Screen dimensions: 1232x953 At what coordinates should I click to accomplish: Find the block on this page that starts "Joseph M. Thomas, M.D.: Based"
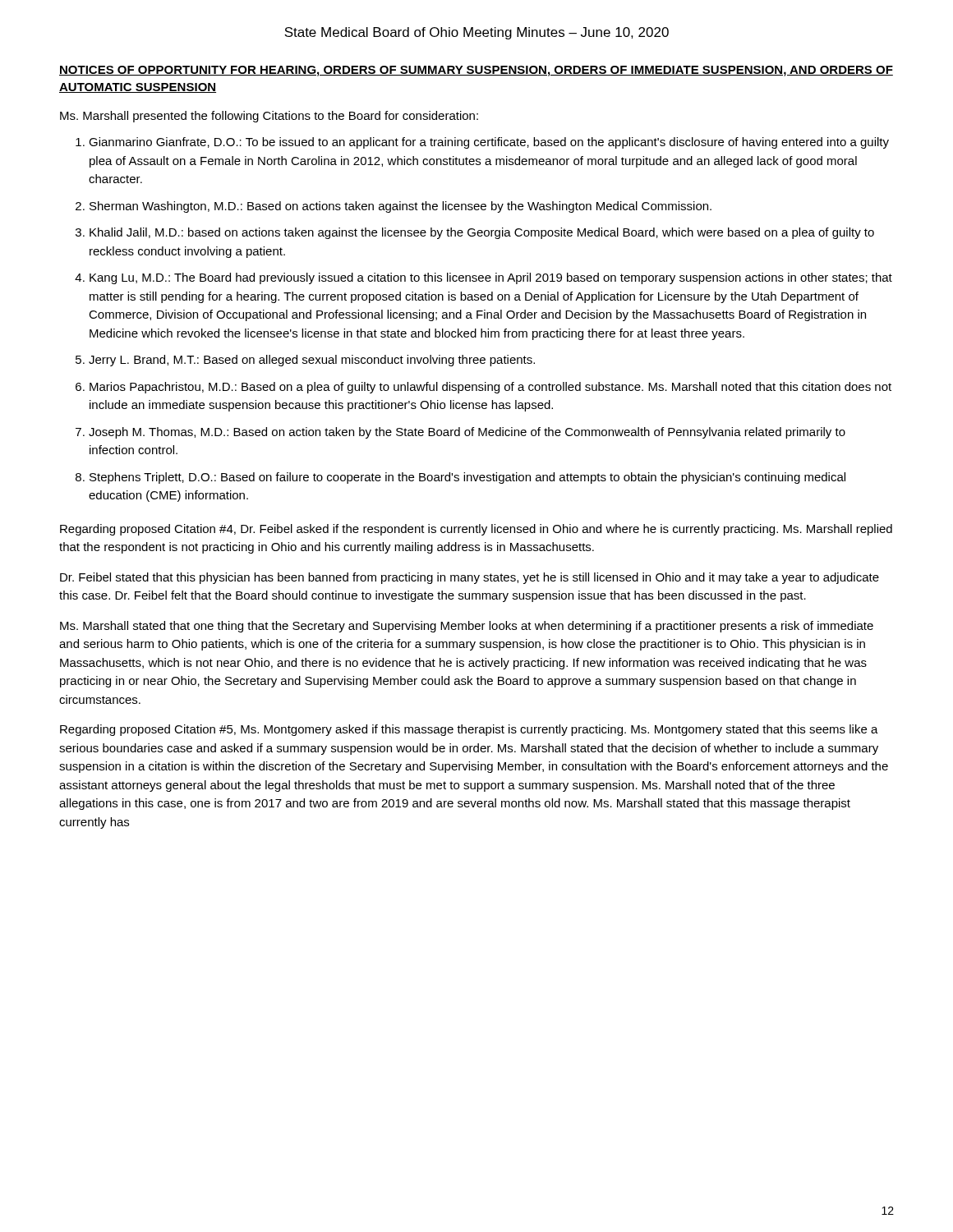pos(467,441)
